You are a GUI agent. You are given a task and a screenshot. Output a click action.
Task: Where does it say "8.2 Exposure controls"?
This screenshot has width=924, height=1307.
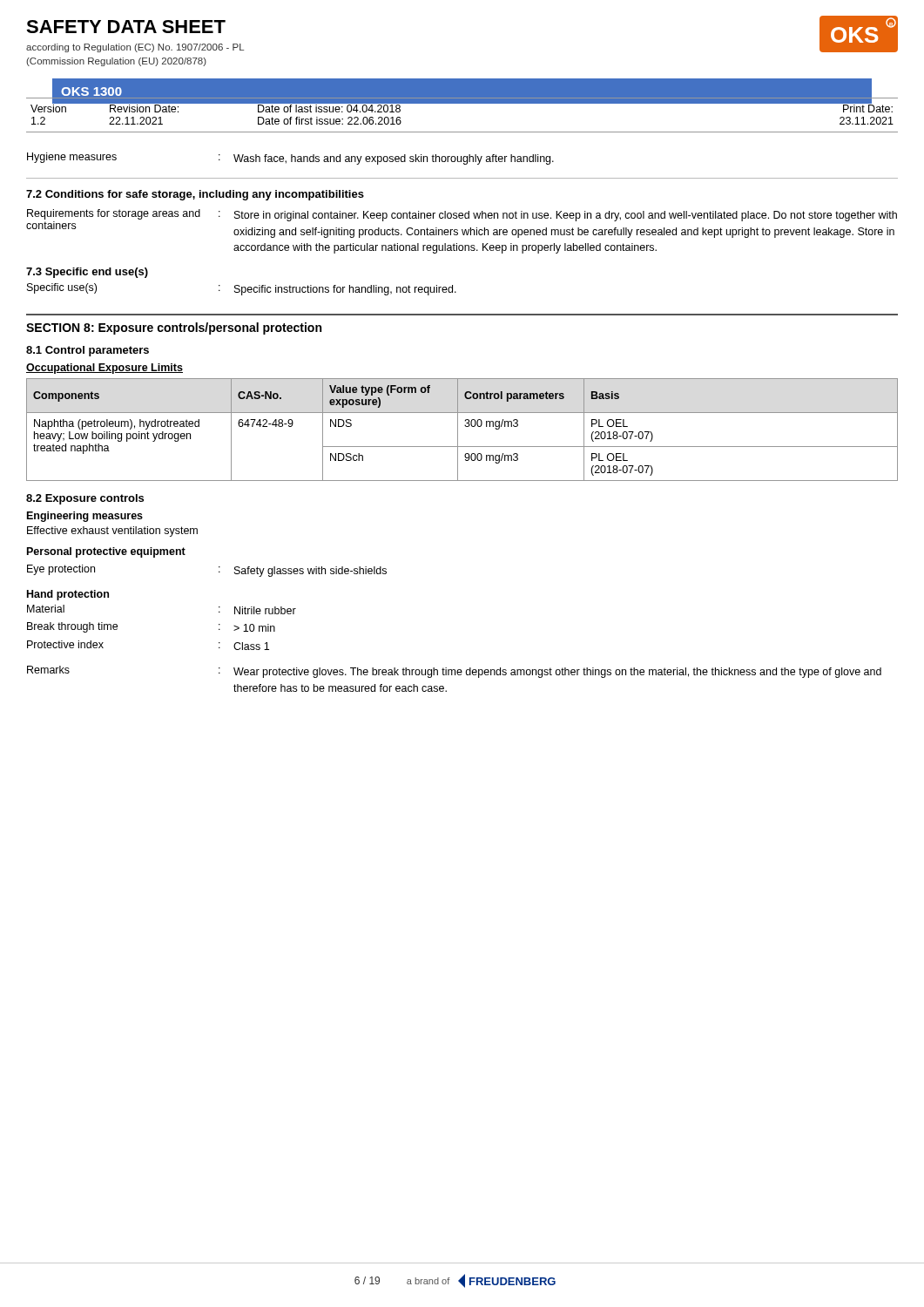[85, 498]
